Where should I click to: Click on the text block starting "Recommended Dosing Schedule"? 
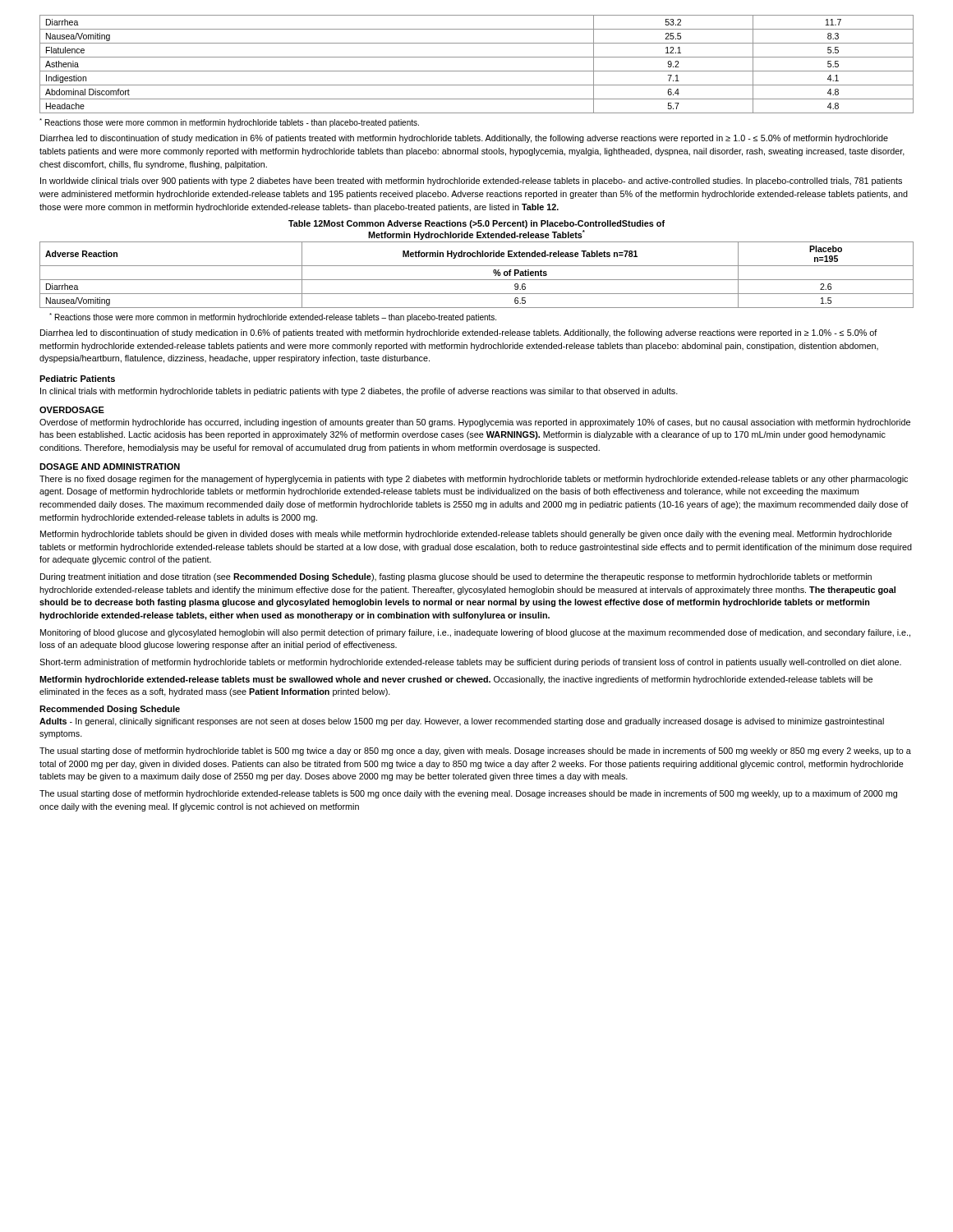coord(110,709)
